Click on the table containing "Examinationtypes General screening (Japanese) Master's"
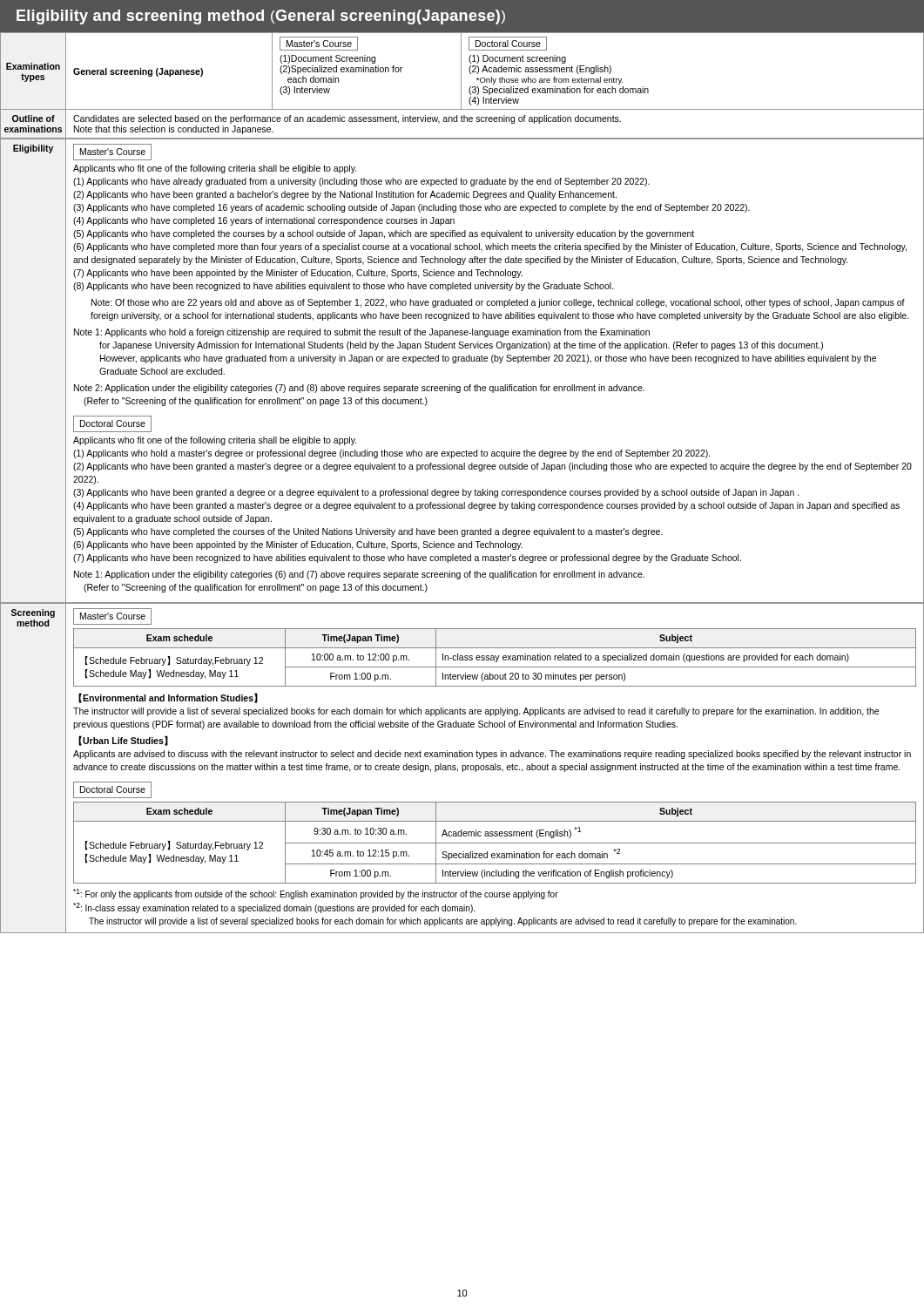Image resolution: width=924 pixels, height=1307 pixels. click(x=462, y=85)
